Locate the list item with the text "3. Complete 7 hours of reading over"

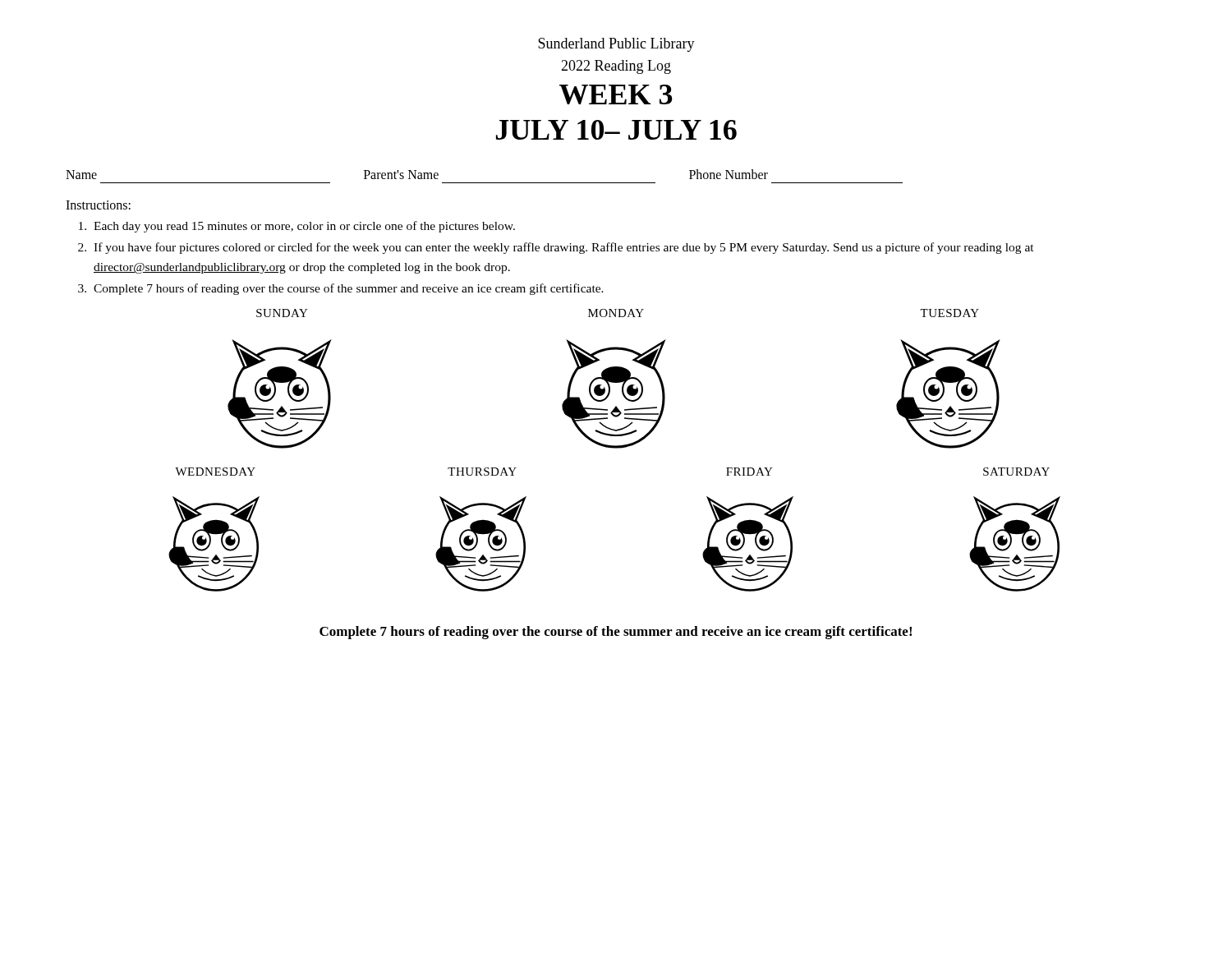[x=341, y=289]
